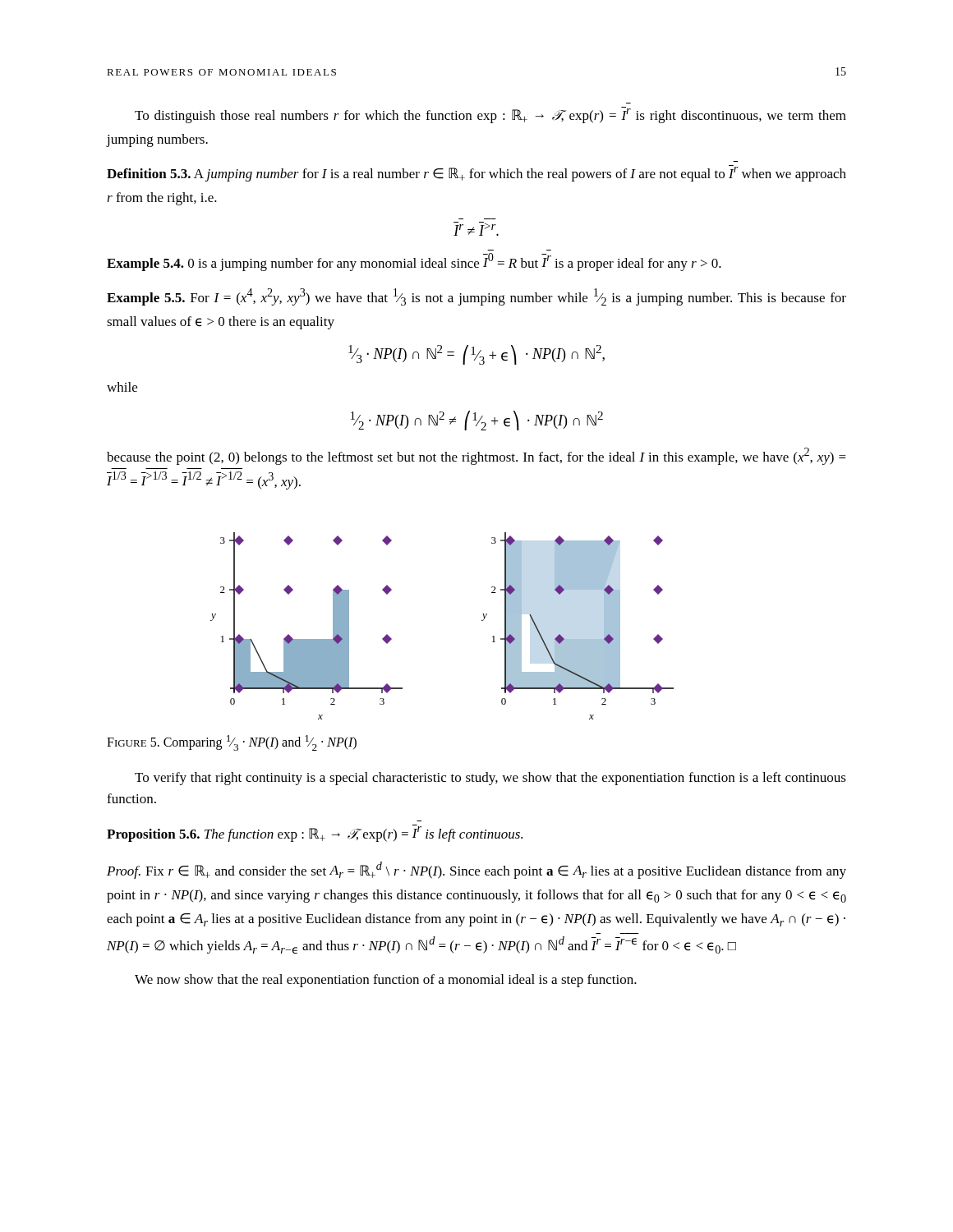Locate the passage starting "Example 5.5. For"
Image resolution: width=953 pixels, height=1232 pixels.
(476, 308)
